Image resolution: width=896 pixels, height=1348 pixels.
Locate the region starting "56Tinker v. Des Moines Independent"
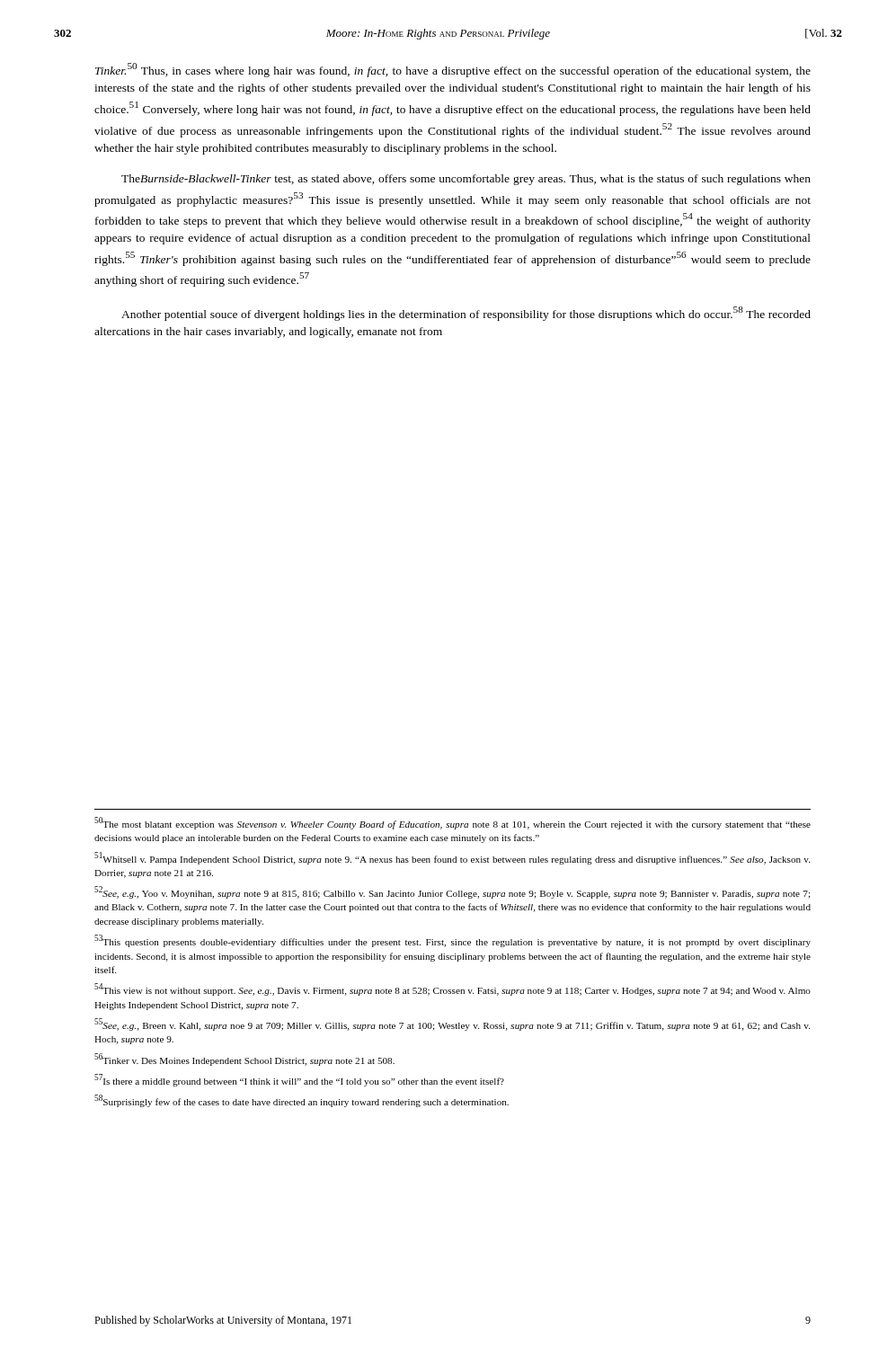(x=245, y=1059)
